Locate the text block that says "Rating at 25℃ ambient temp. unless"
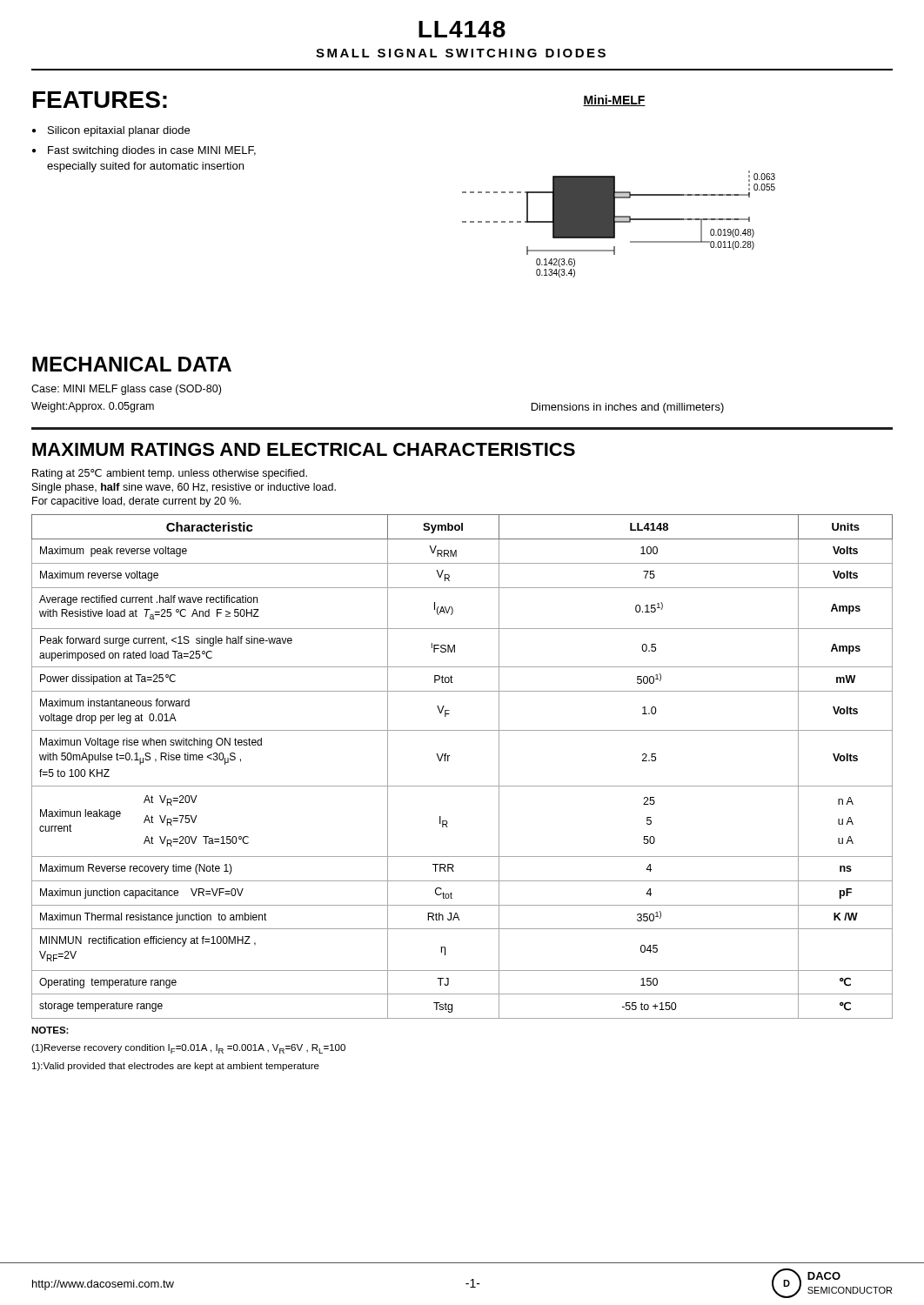The width and height of the screenshot is (924, 1305). 170,473
